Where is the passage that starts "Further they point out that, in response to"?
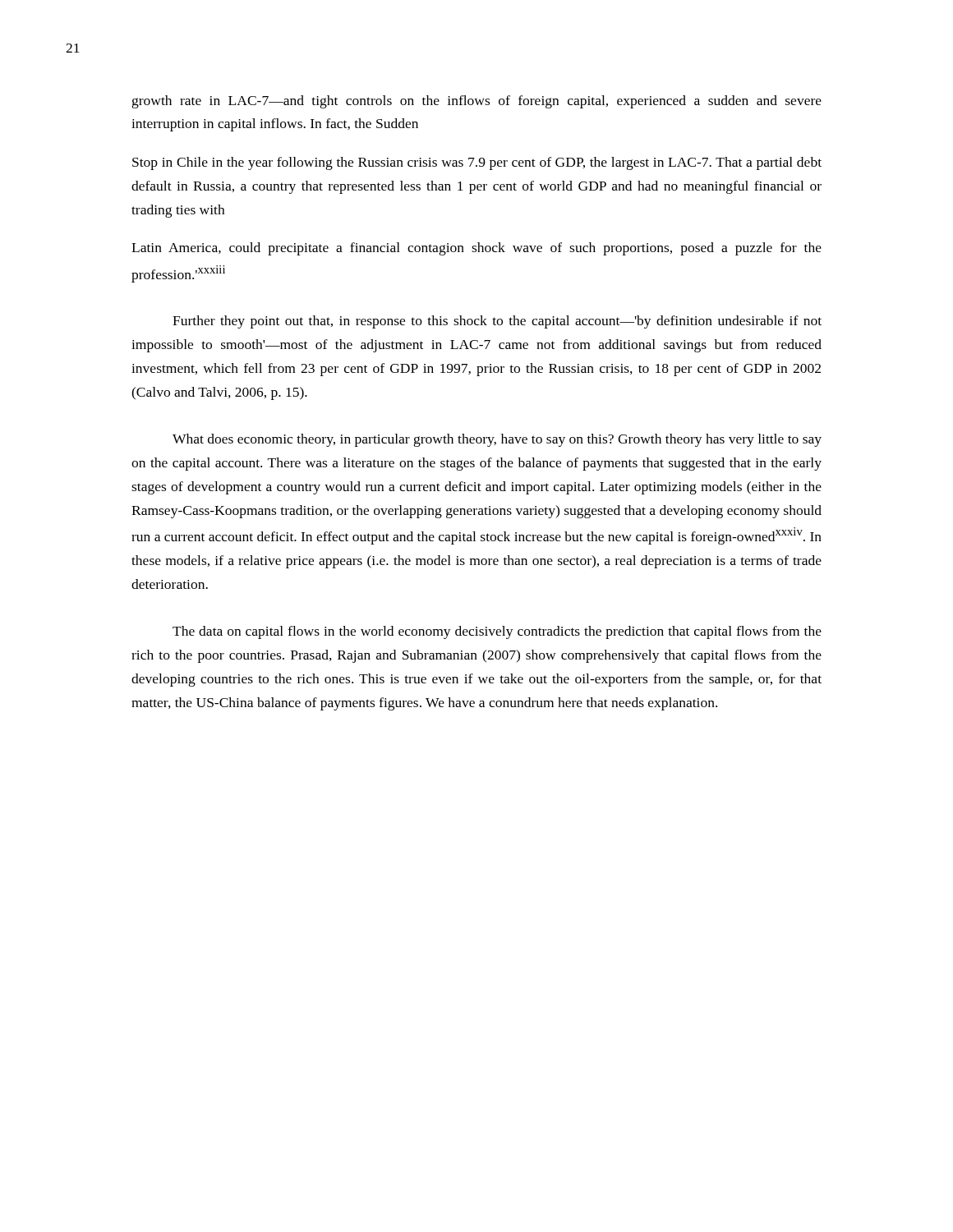The height and width of the screenshot is (1232, 953). (476, 357)
